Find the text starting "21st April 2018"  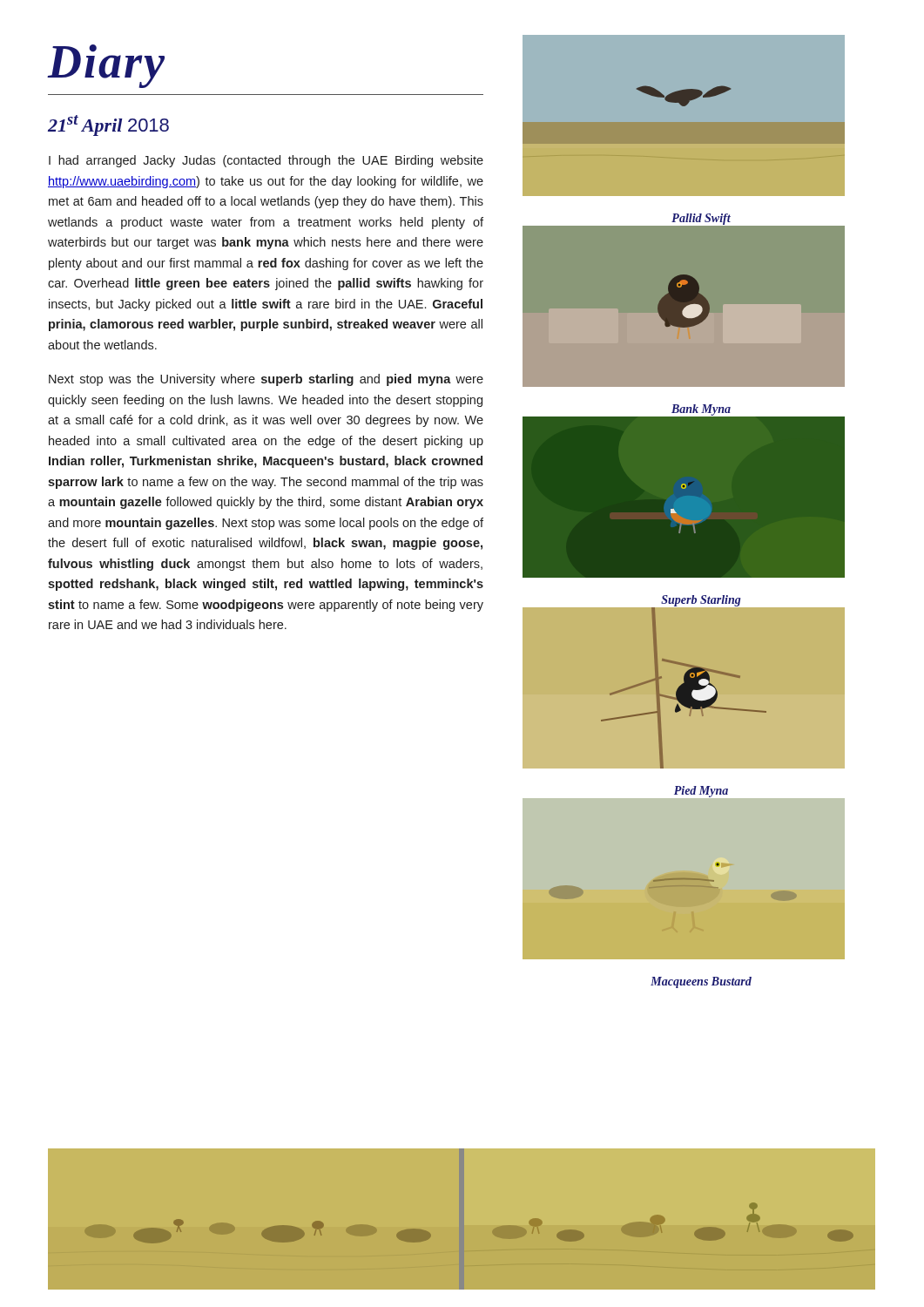coord(109,124)
